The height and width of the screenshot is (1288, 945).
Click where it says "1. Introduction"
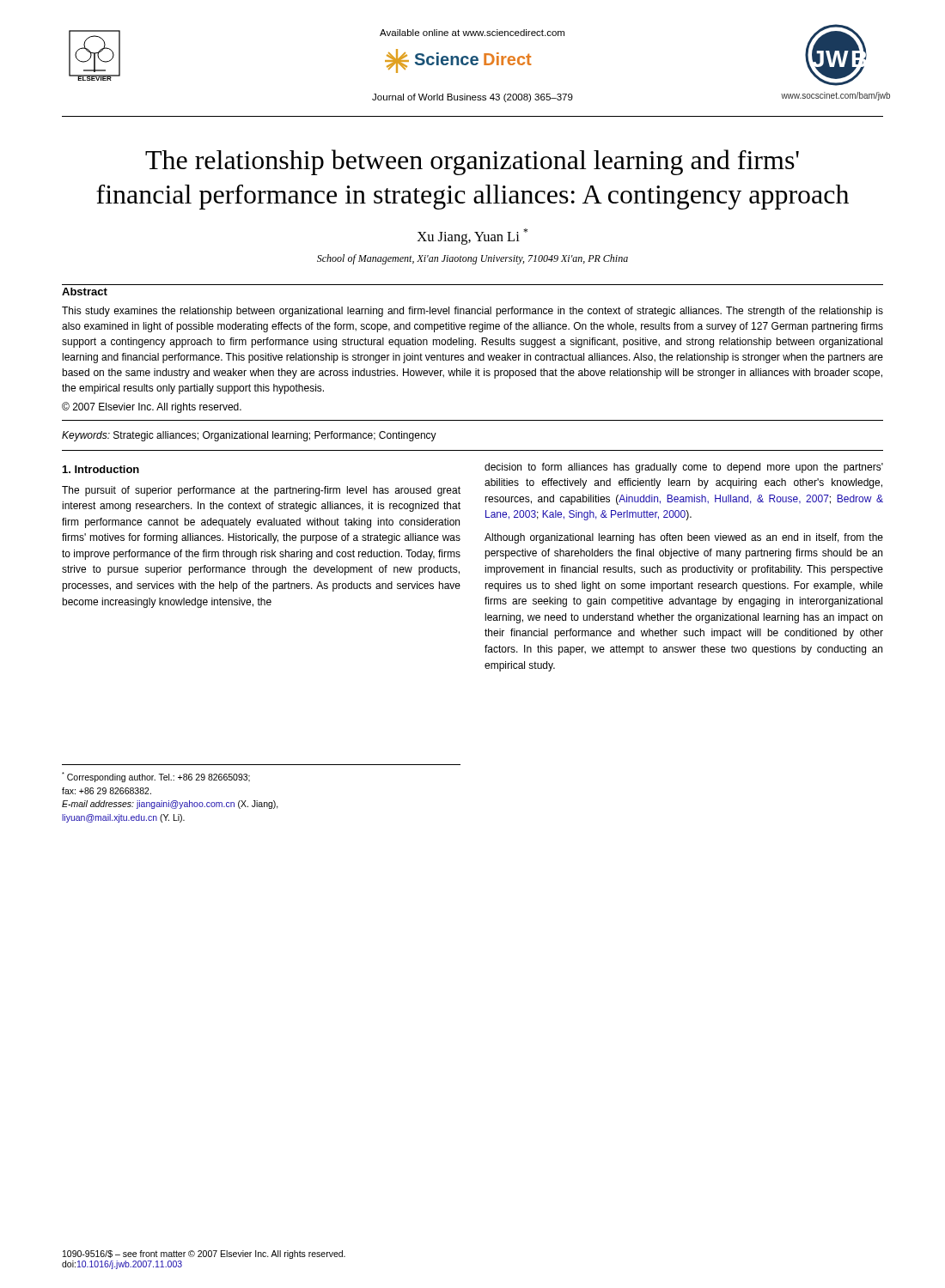click(101, 469)
